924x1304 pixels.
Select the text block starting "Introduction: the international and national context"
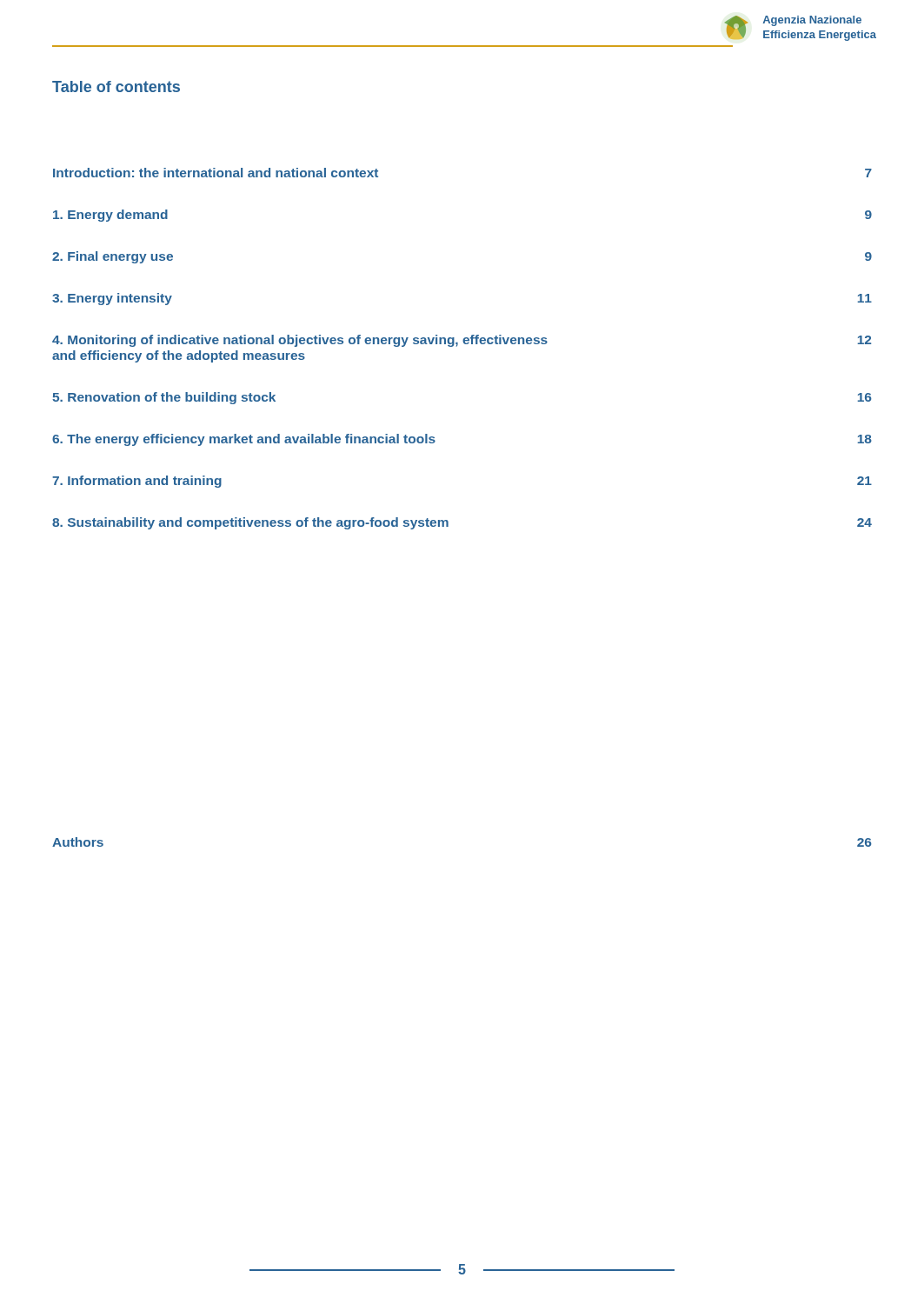pos(214,173)
